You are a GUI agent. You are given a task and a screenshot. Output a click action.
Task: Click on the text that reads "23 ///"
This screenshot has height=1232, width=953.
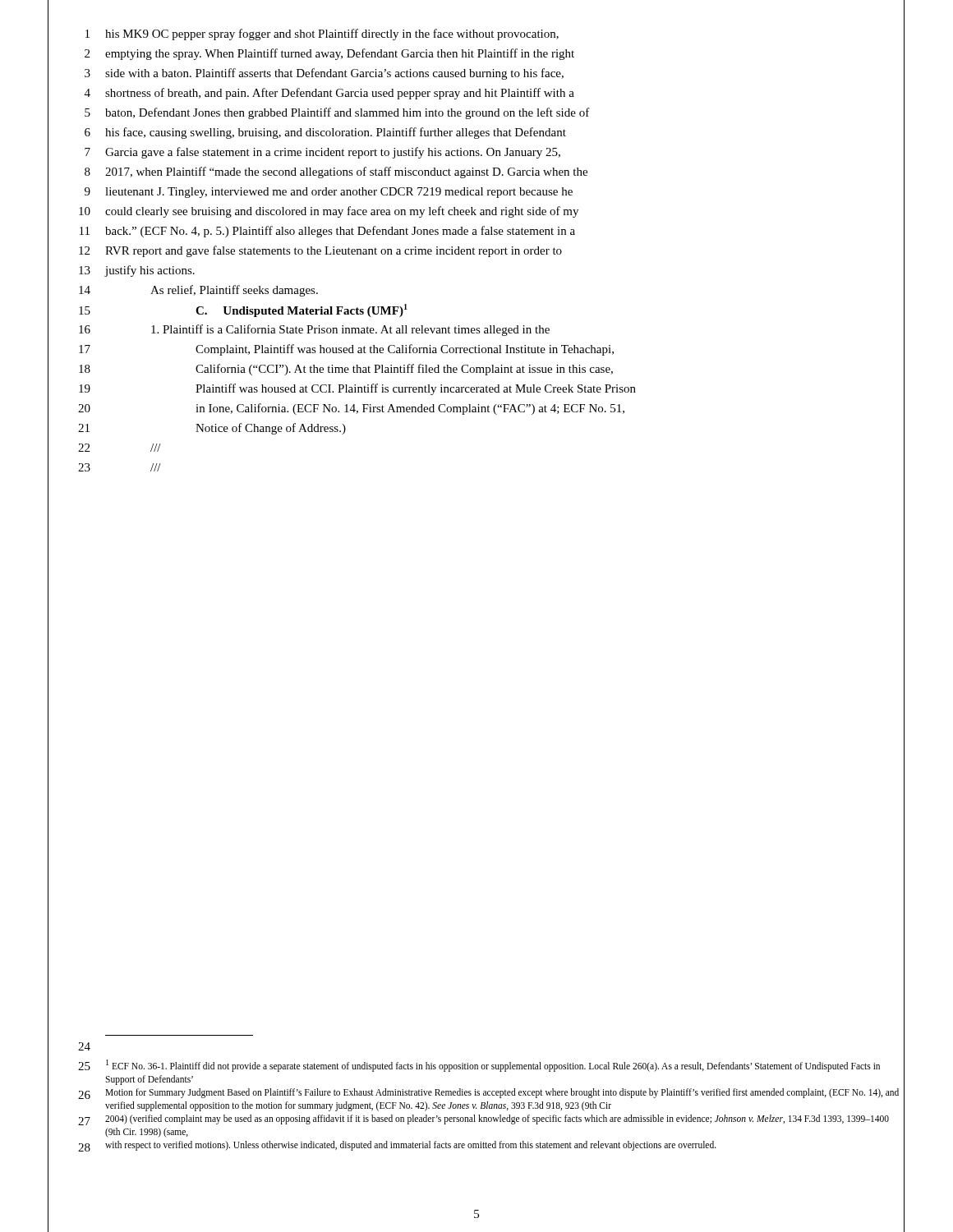tap(81, 469)
